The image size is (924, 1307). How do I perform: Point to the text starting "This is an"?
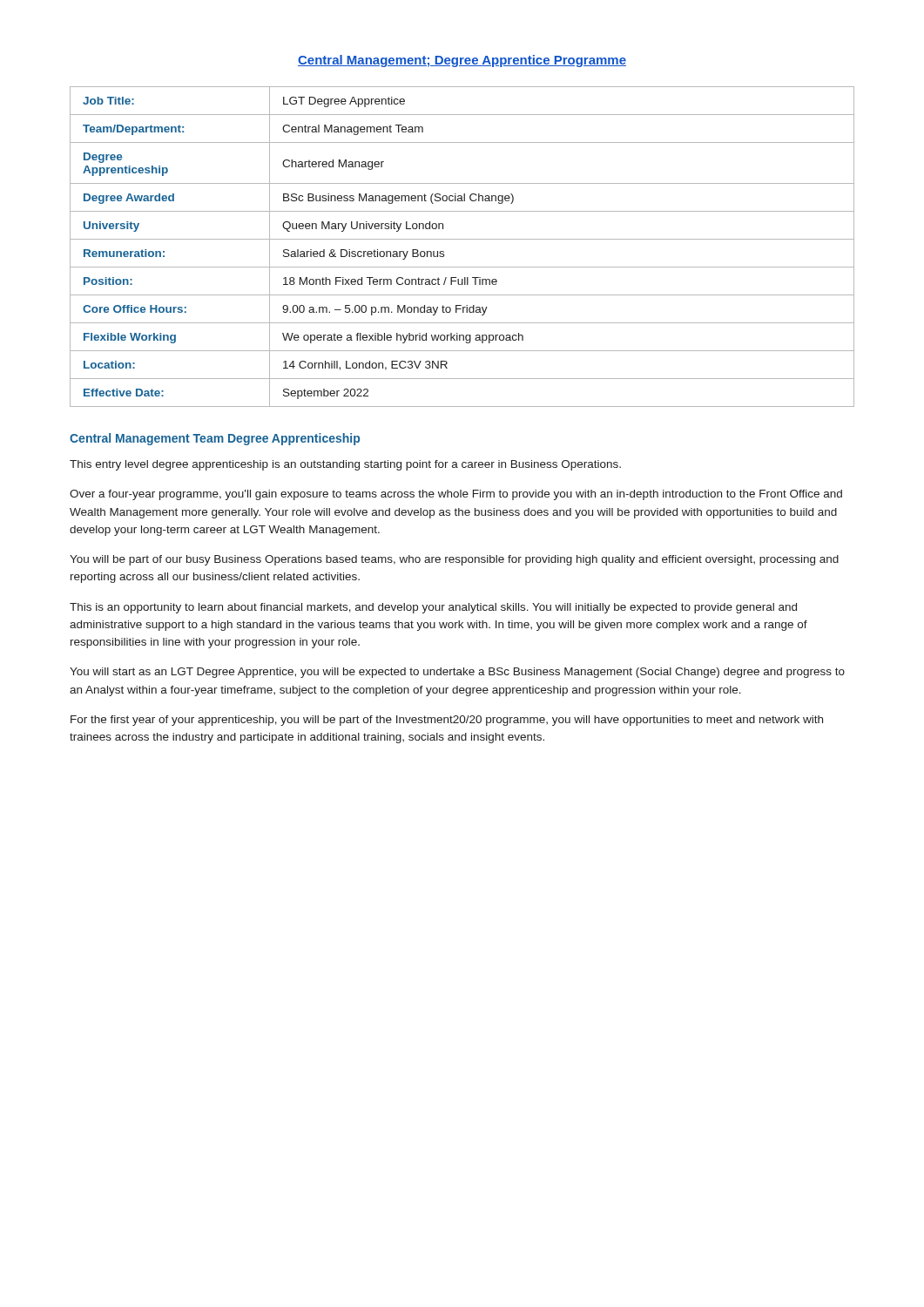click(x=438, y=624)
